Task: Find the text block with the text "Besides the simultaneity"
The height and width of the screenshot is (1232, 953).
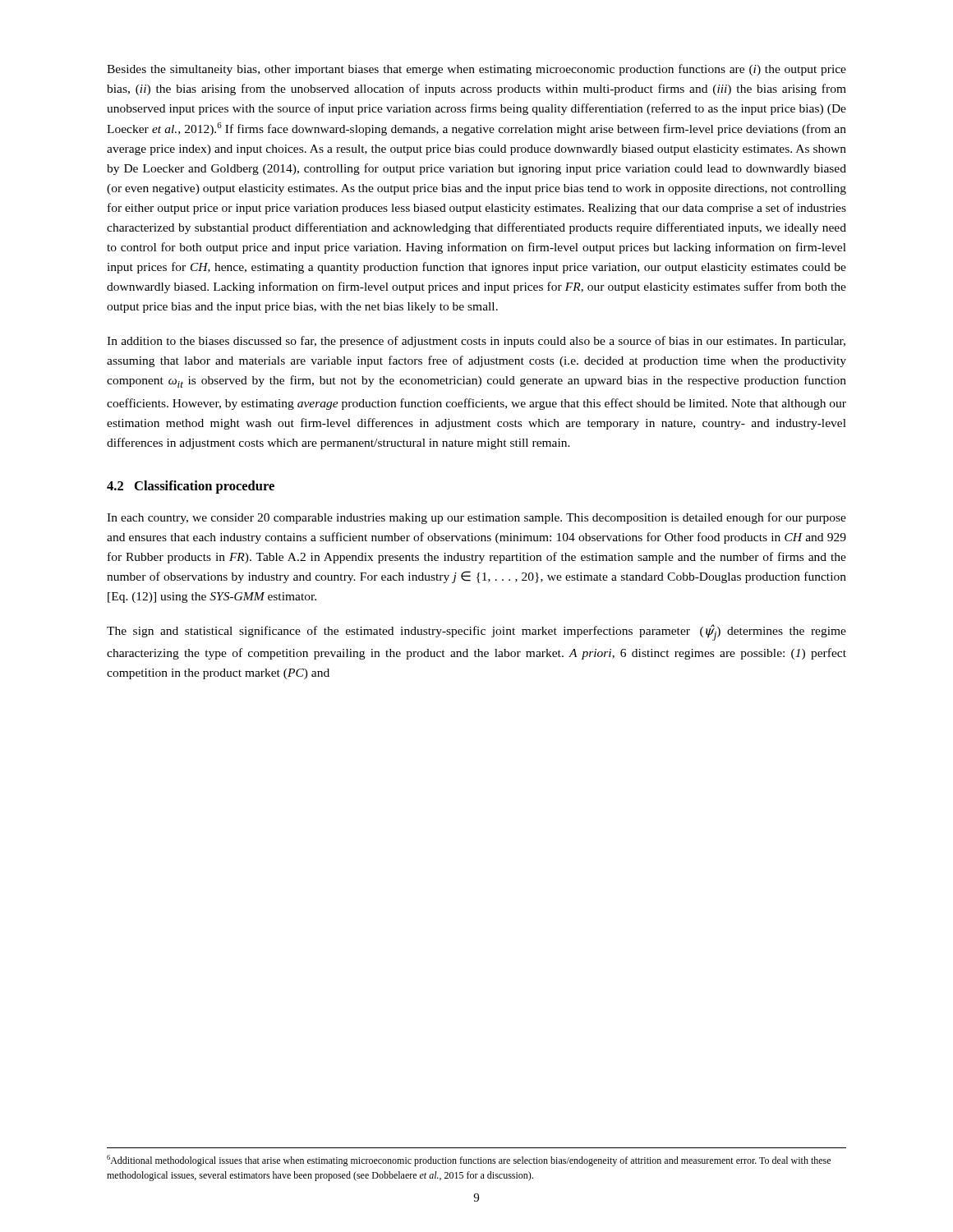Action: pos(476,187)
